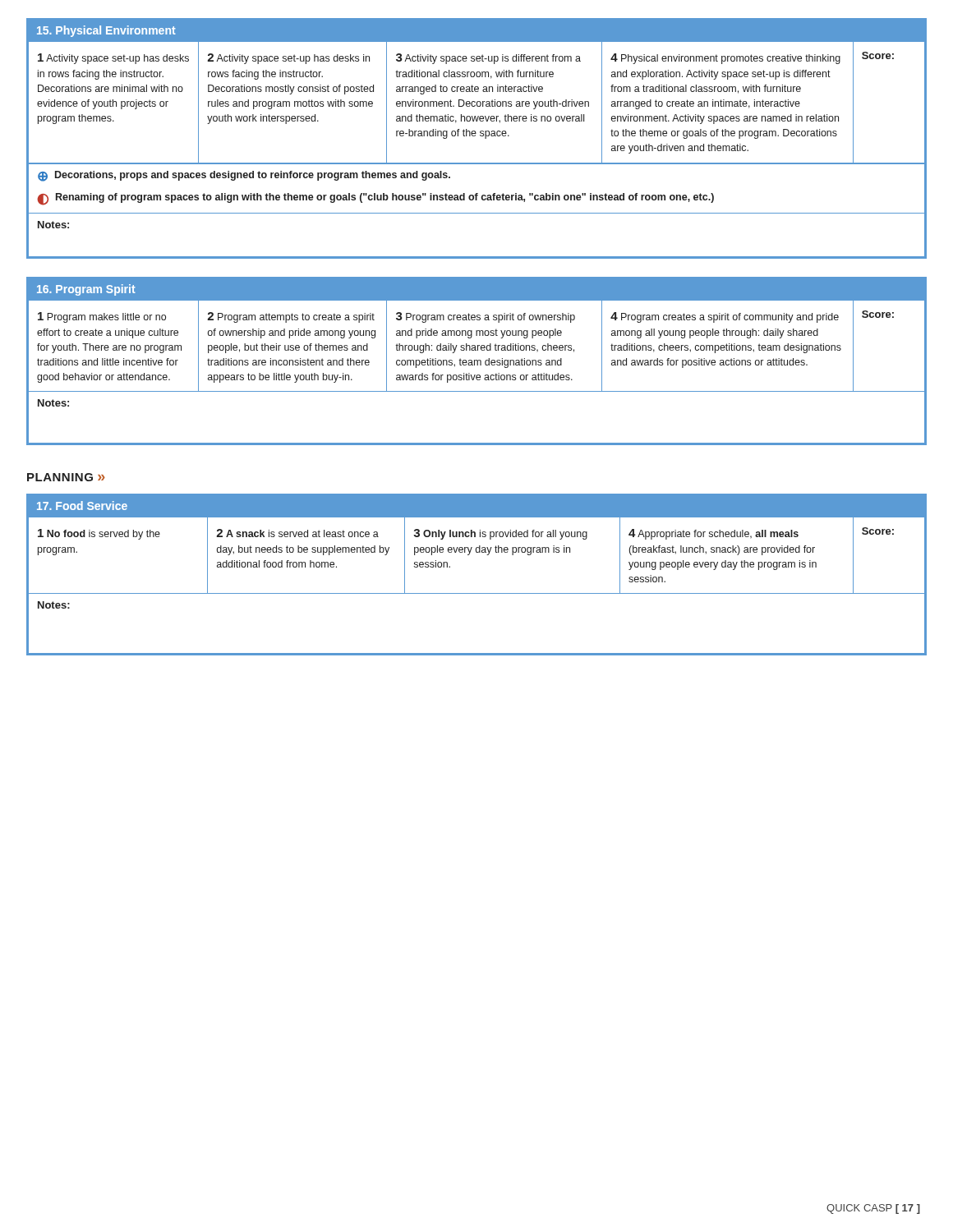Find the table that mentions "4 Program creates"
This screenshot has width=953, height=1232.
coord(476,361)
